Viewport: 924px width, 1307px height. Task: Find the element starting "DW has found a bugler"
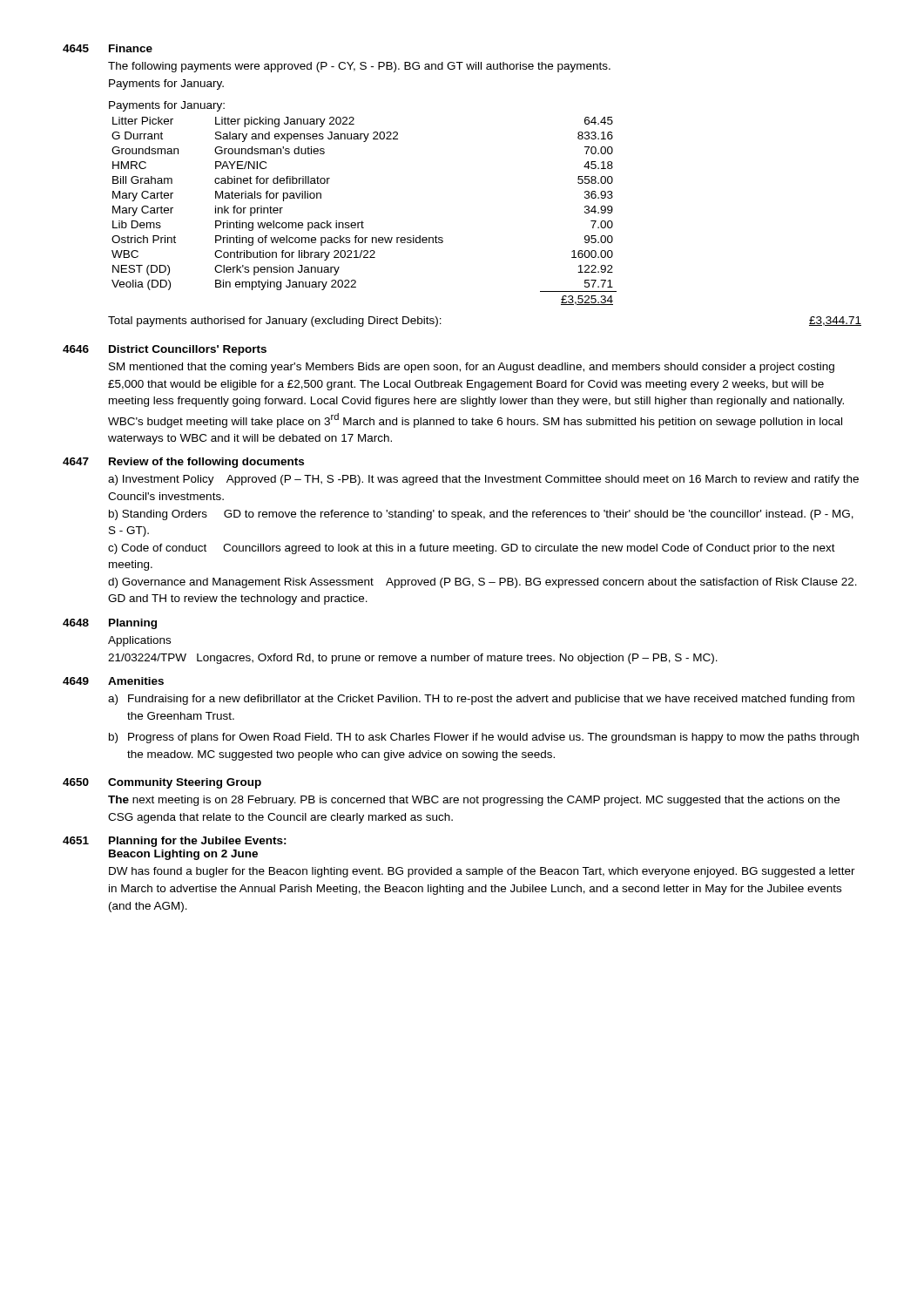click(481, 888)
